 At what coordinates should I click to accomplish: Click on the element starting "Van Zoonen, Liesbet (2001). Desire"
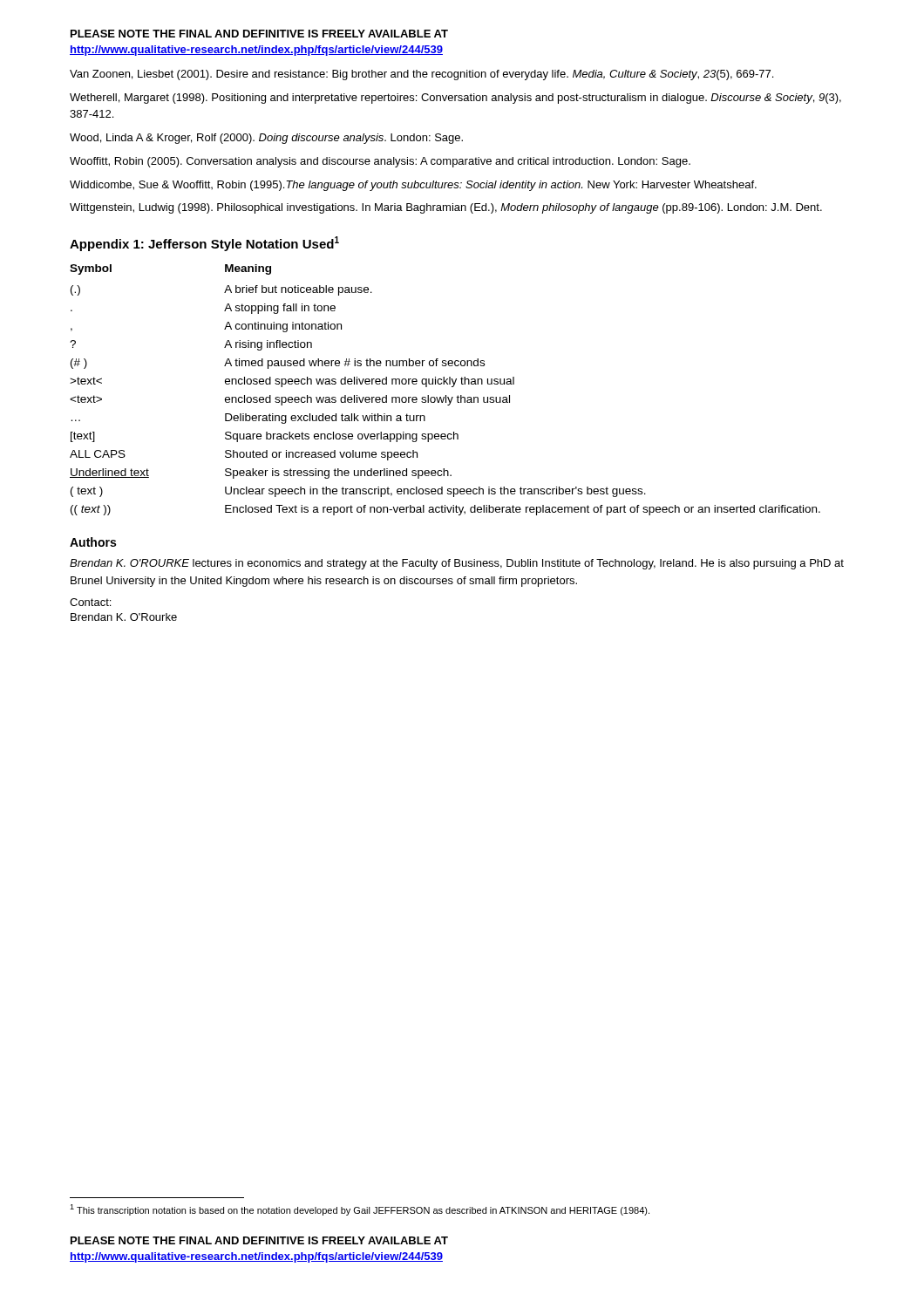tap(422, 74)
